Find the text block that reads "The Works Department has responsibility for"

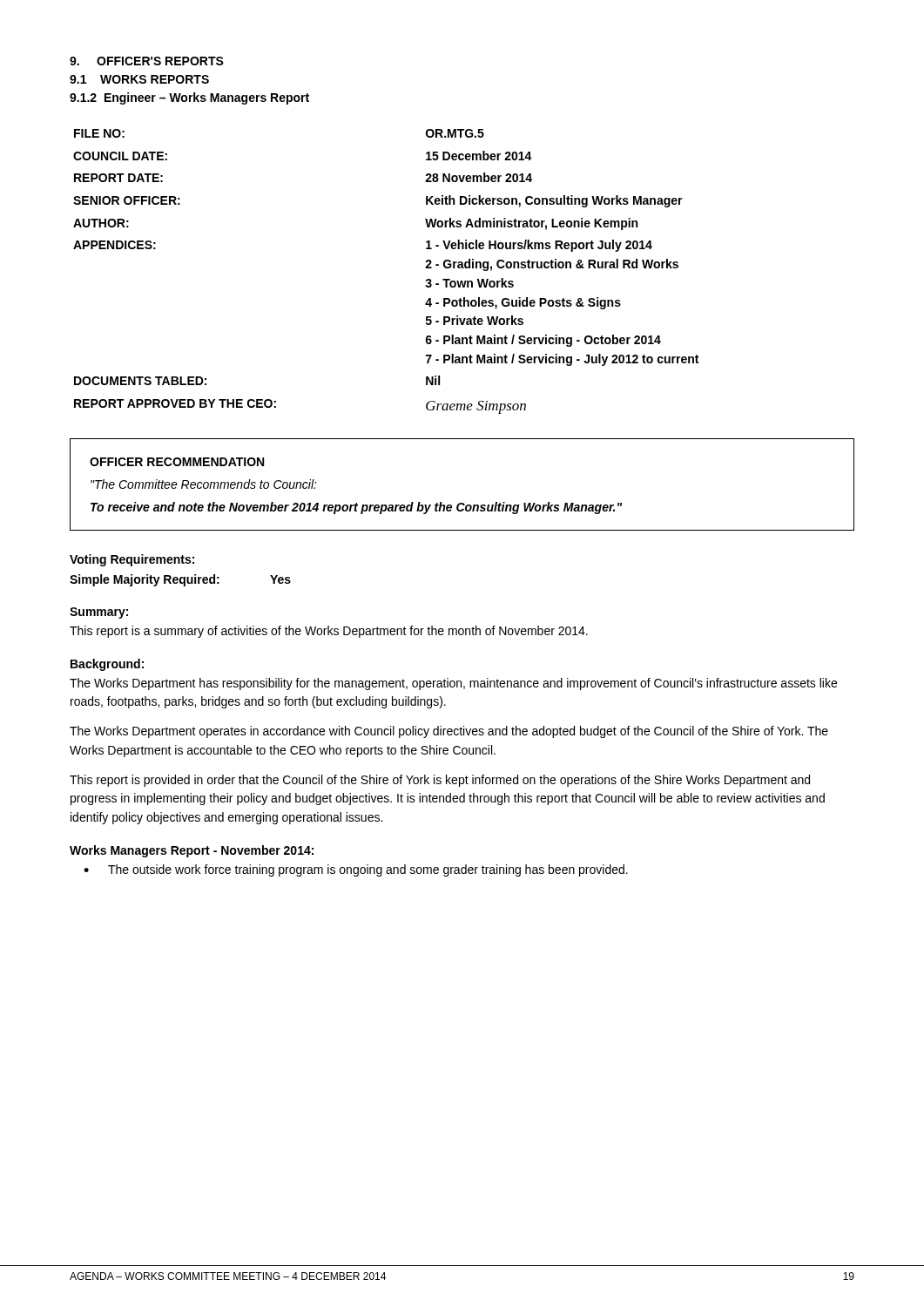(454, 692)
